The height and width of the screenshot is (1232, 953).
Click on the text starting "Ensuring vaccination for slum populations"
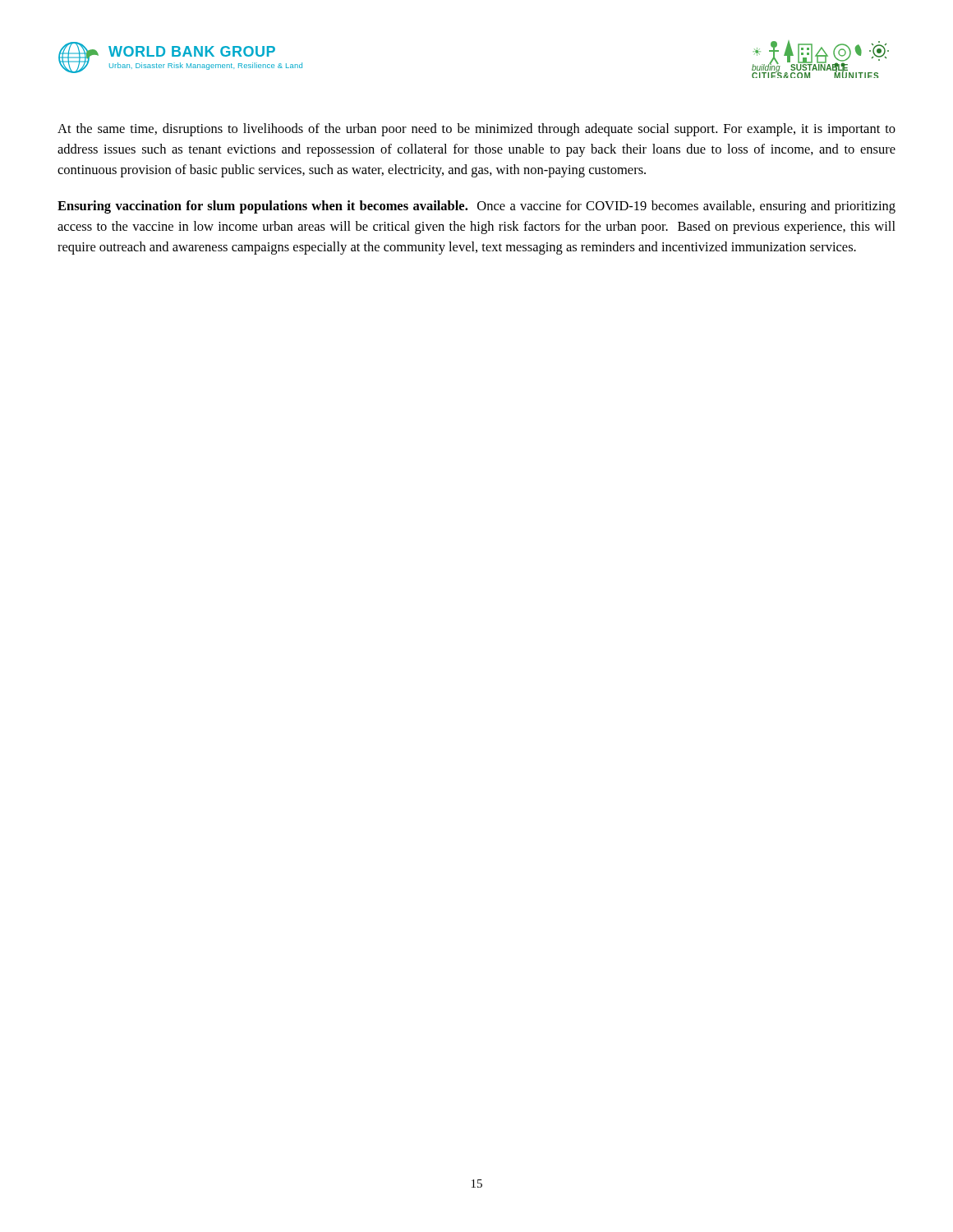point(476,226)
